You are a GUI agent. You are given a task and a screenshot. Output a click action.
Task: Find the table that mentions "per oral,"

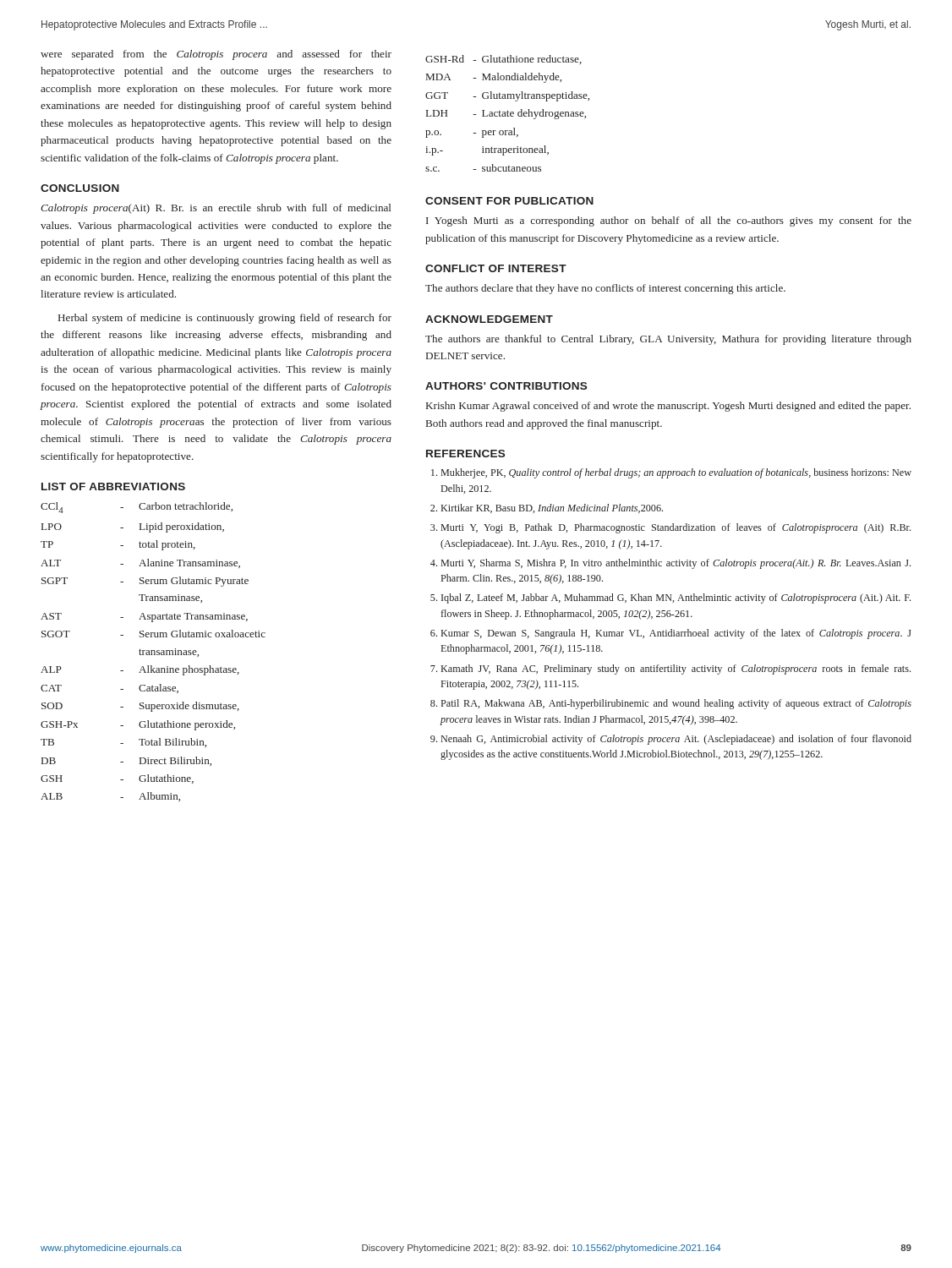click(668, 114)
